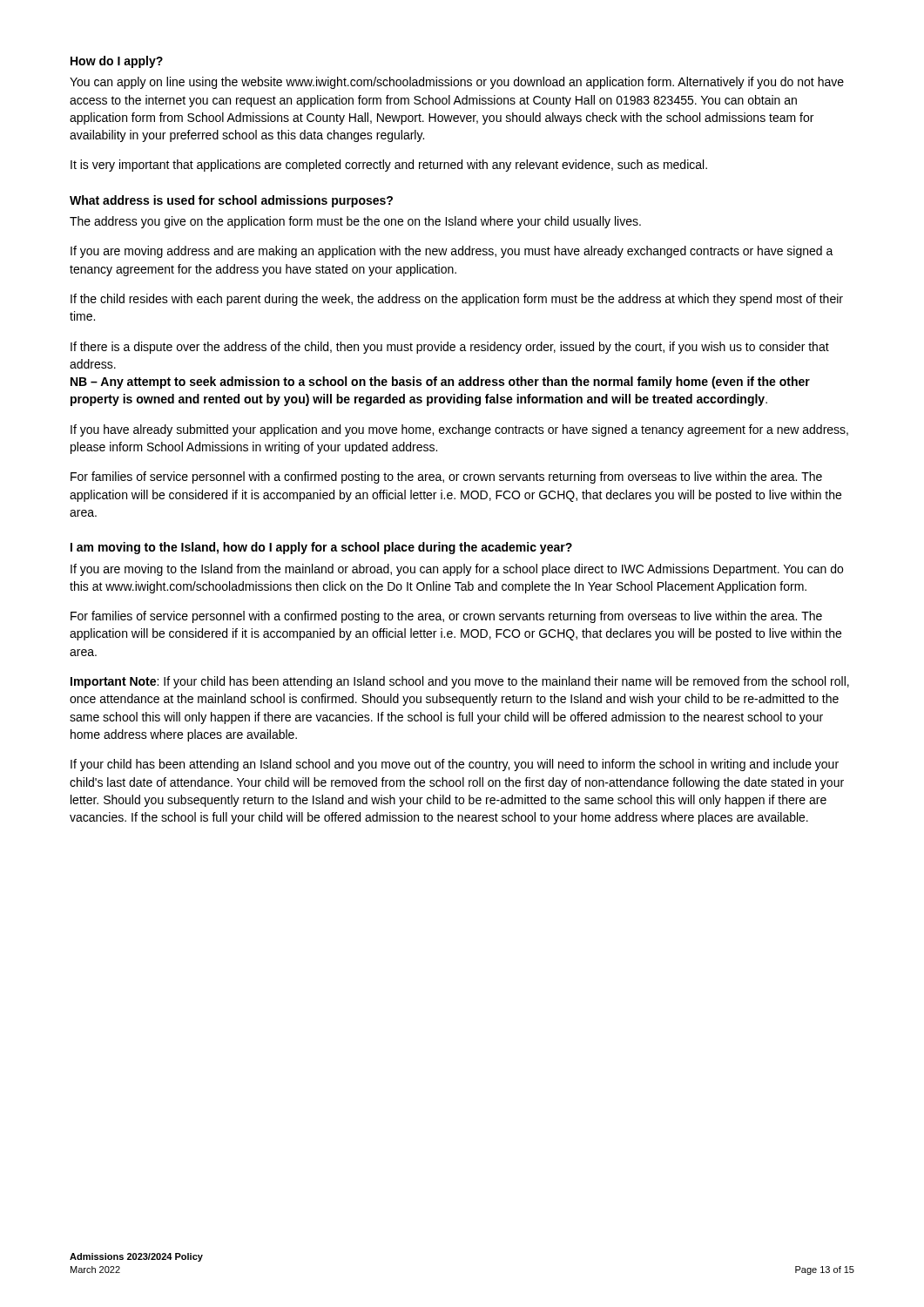Click the section header that begins "What address is used for school admissions"
924x1307 pixels.
click(x=232, y=200)
